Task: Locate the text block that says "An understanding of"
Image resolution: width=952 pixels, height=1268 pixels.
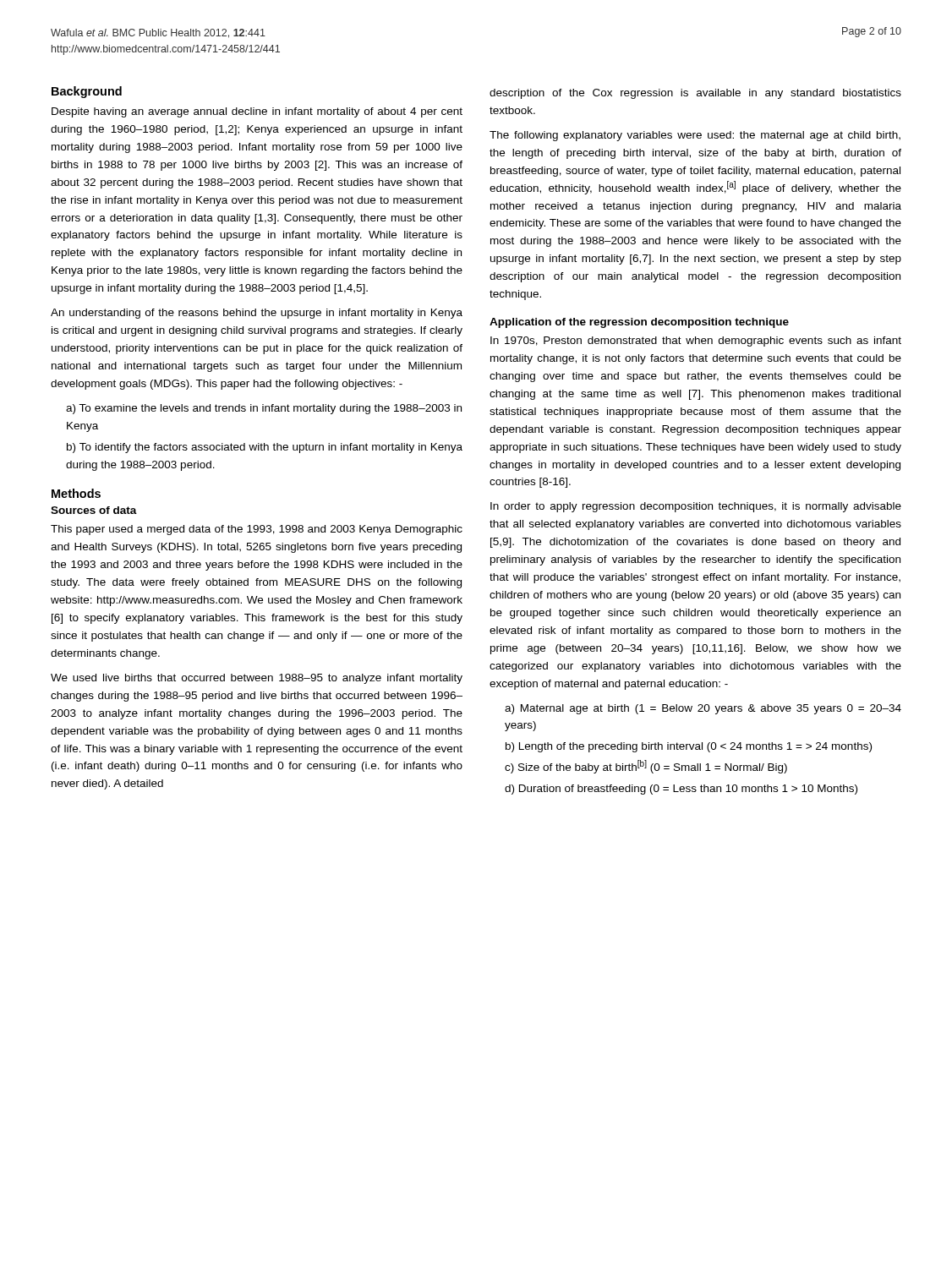Action: pyautogui.click(x=257, y=348)
